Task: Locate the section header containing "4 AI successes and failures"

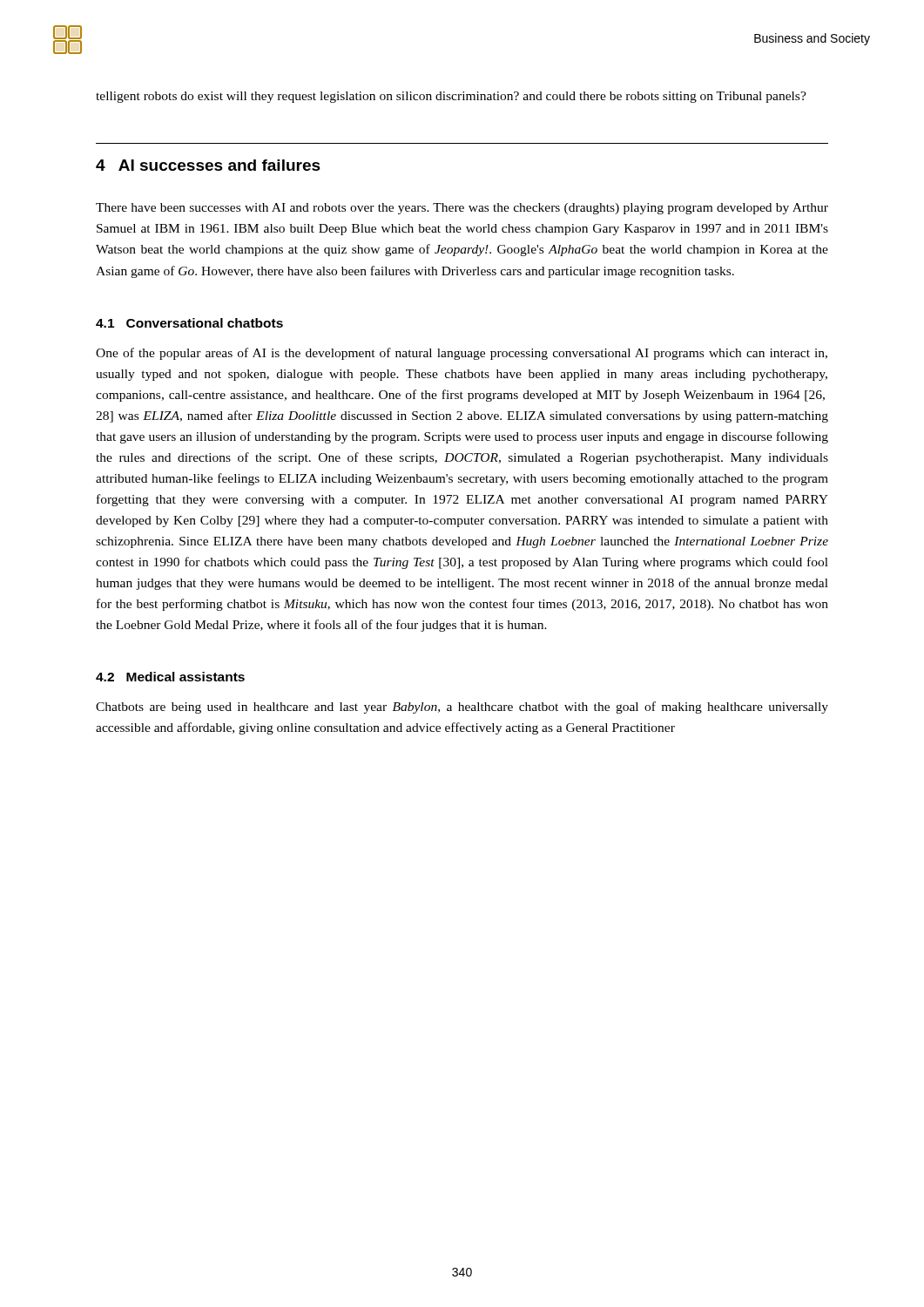Action: [x=208, y=165]
